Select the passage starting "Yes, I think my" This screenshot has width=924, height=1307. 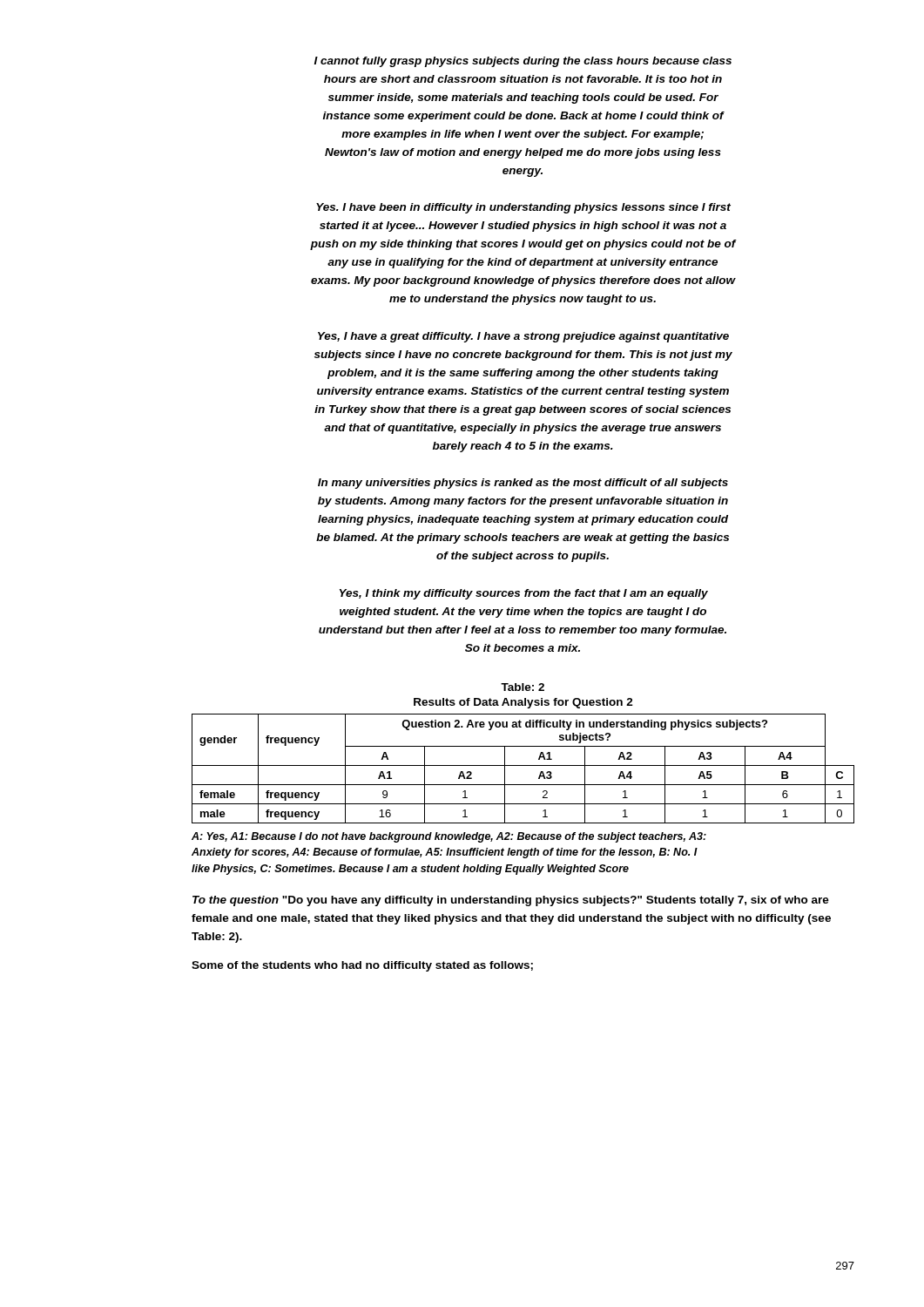point(523,620)
